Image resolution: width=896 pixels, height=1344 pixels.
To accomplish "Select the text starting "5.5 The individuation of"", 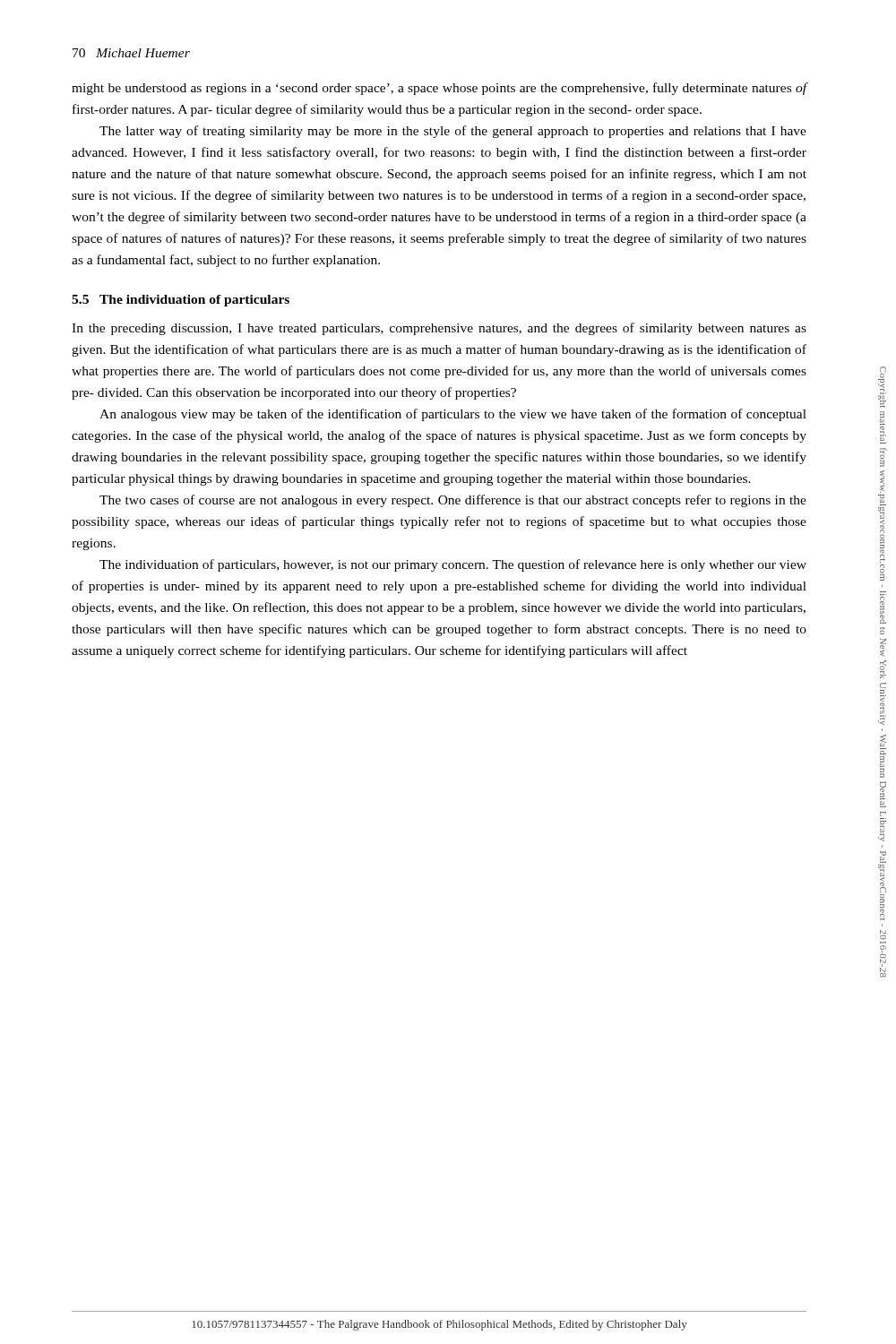I will [181, 299].
